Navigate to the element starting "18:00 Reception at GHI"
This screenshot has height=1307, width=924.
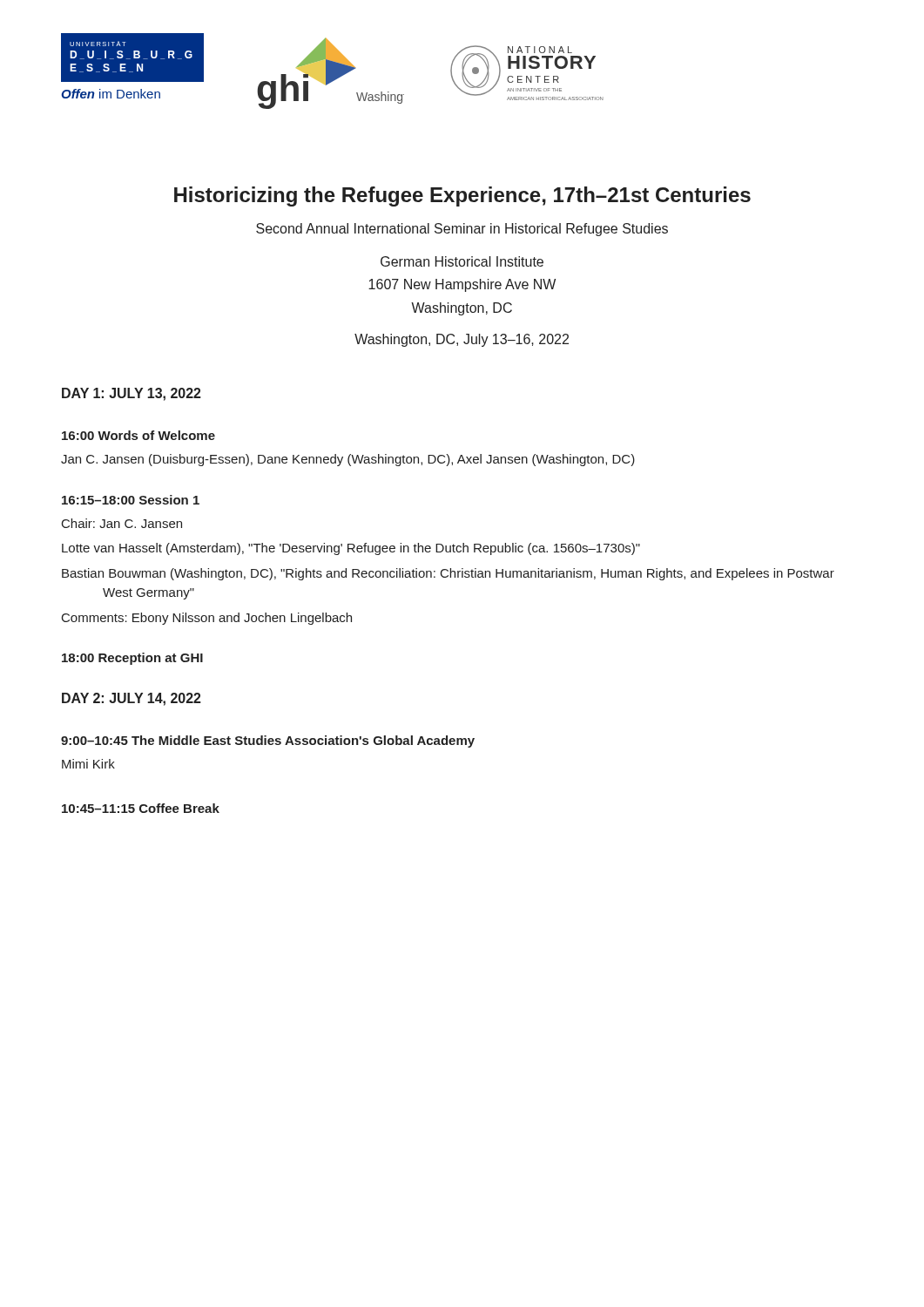(132, 658)
